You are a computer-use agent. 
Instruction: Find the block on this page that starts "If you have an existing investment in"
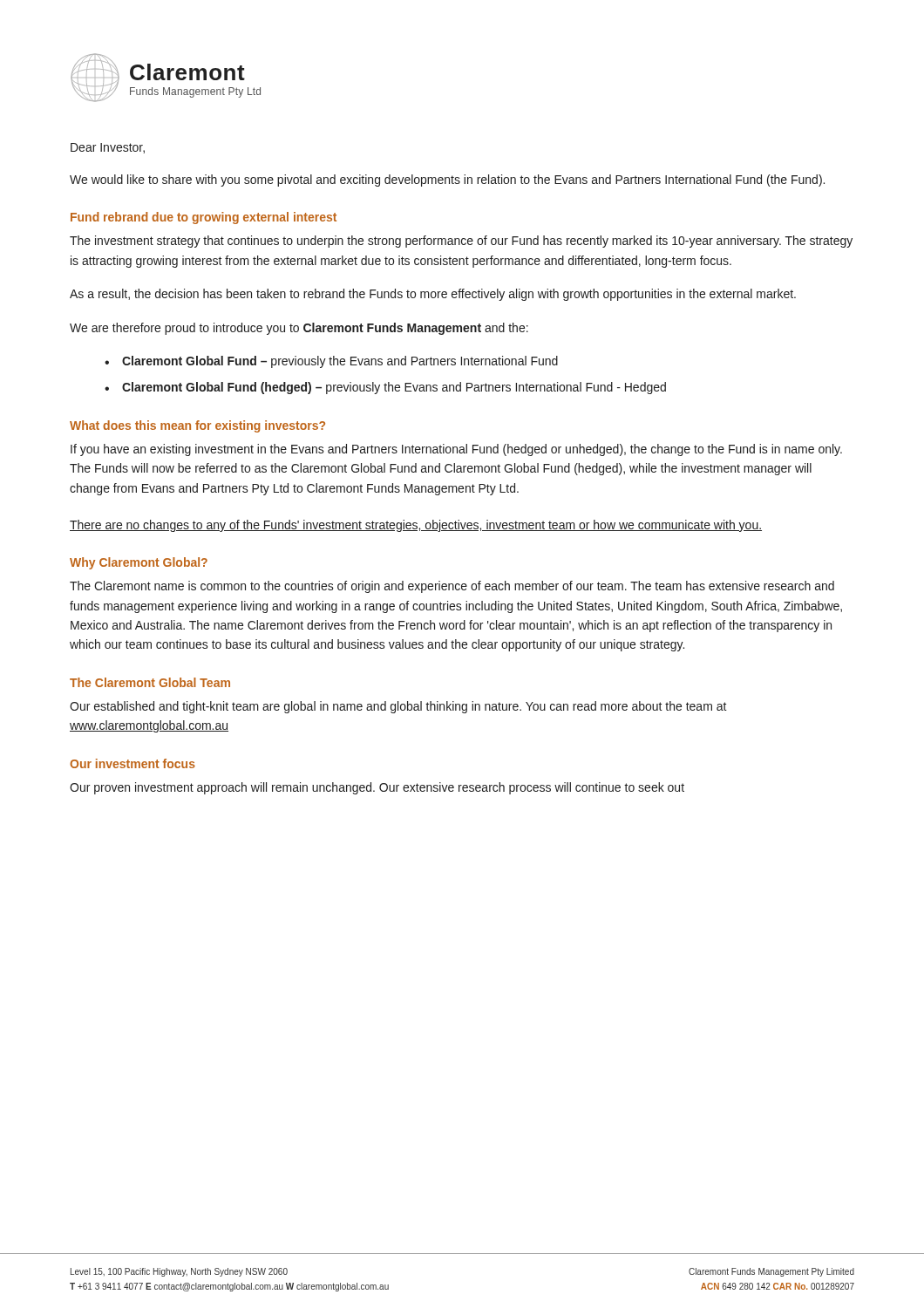[x=456, y=468]
